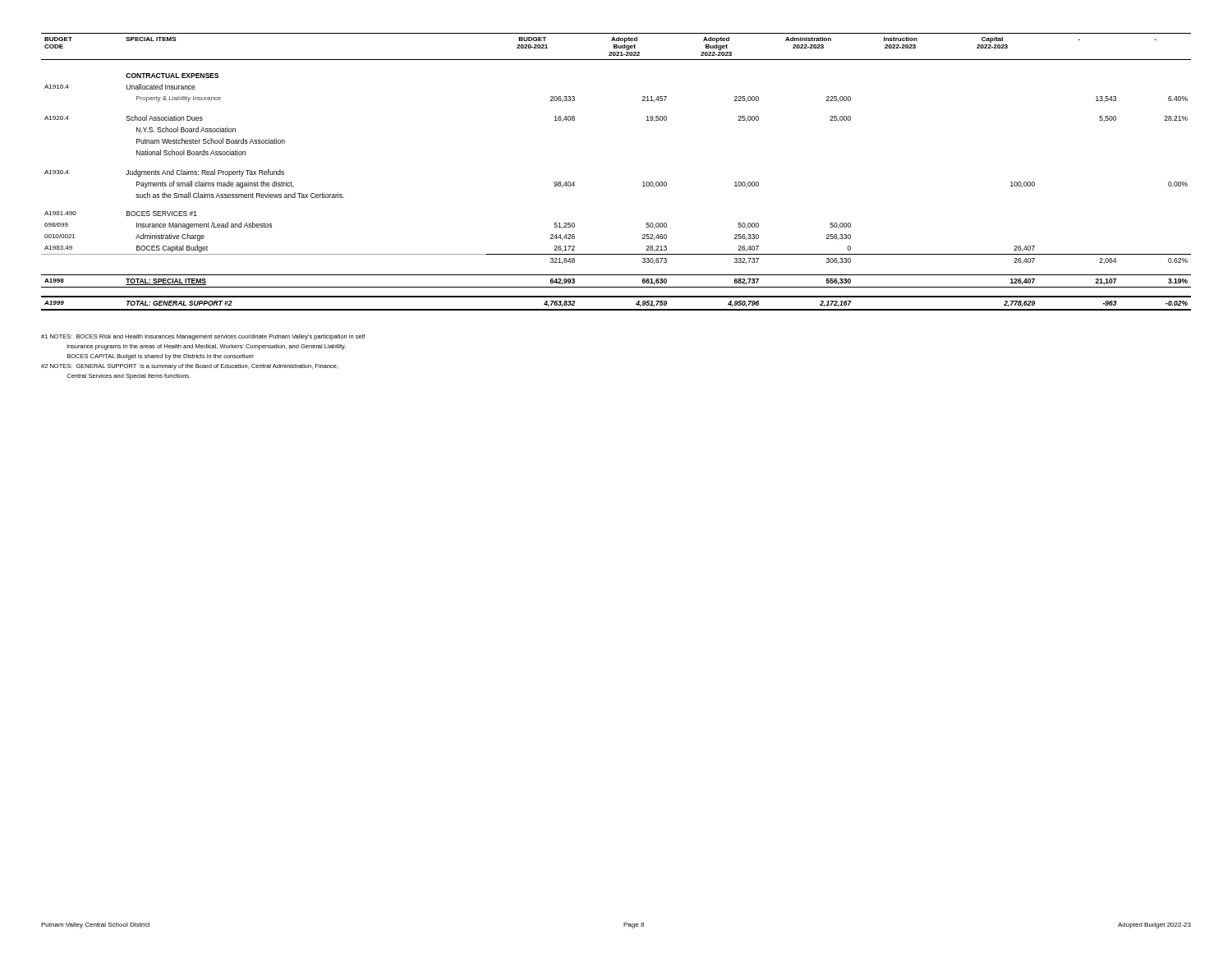Find the table that mentions "Administrative Charge"
1232x953 pixels.
[616, 177]
